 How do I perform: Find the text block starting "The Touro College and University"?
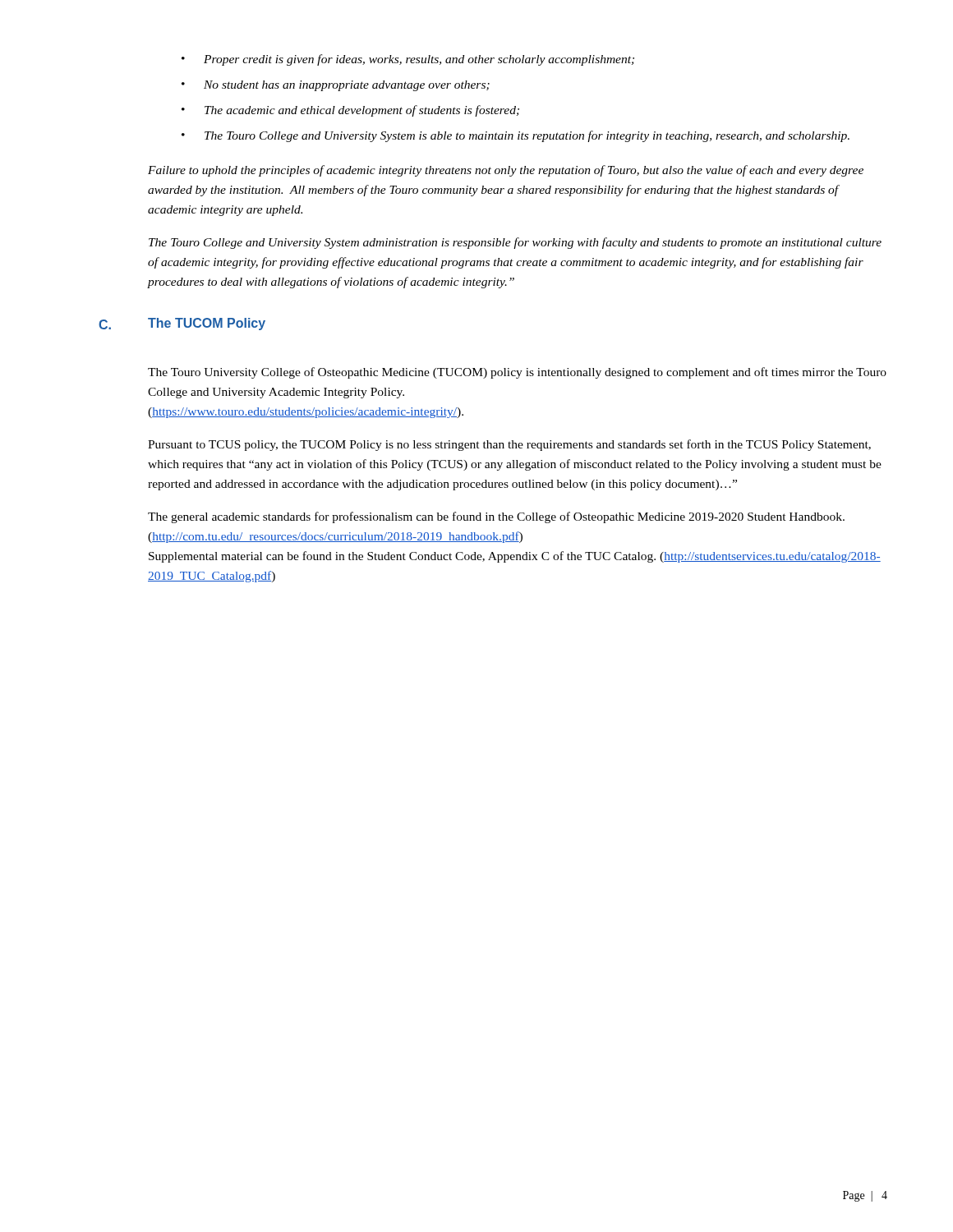tap(515, 262)
